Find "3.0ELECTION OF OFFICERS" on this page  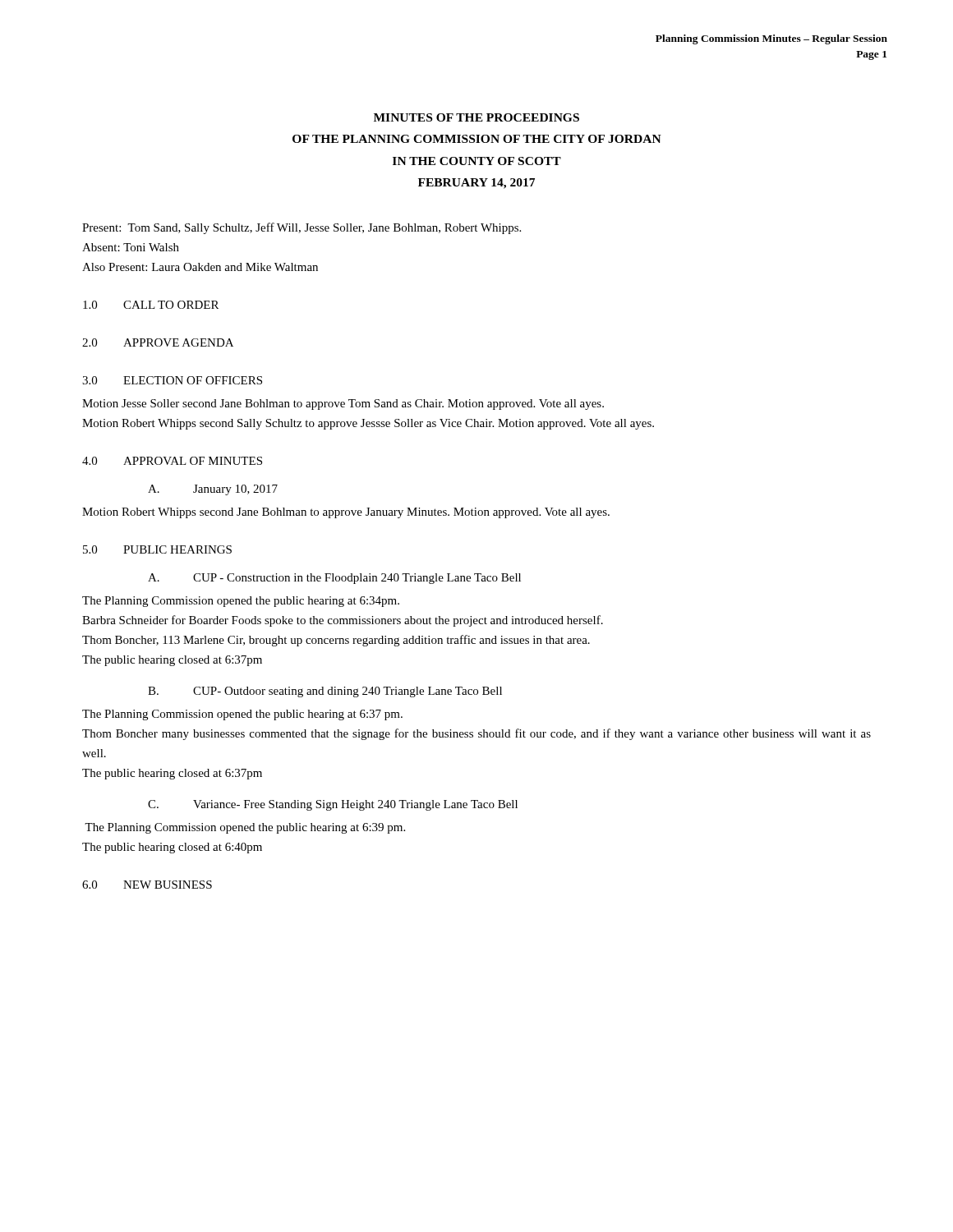click(x=173, y=381)
